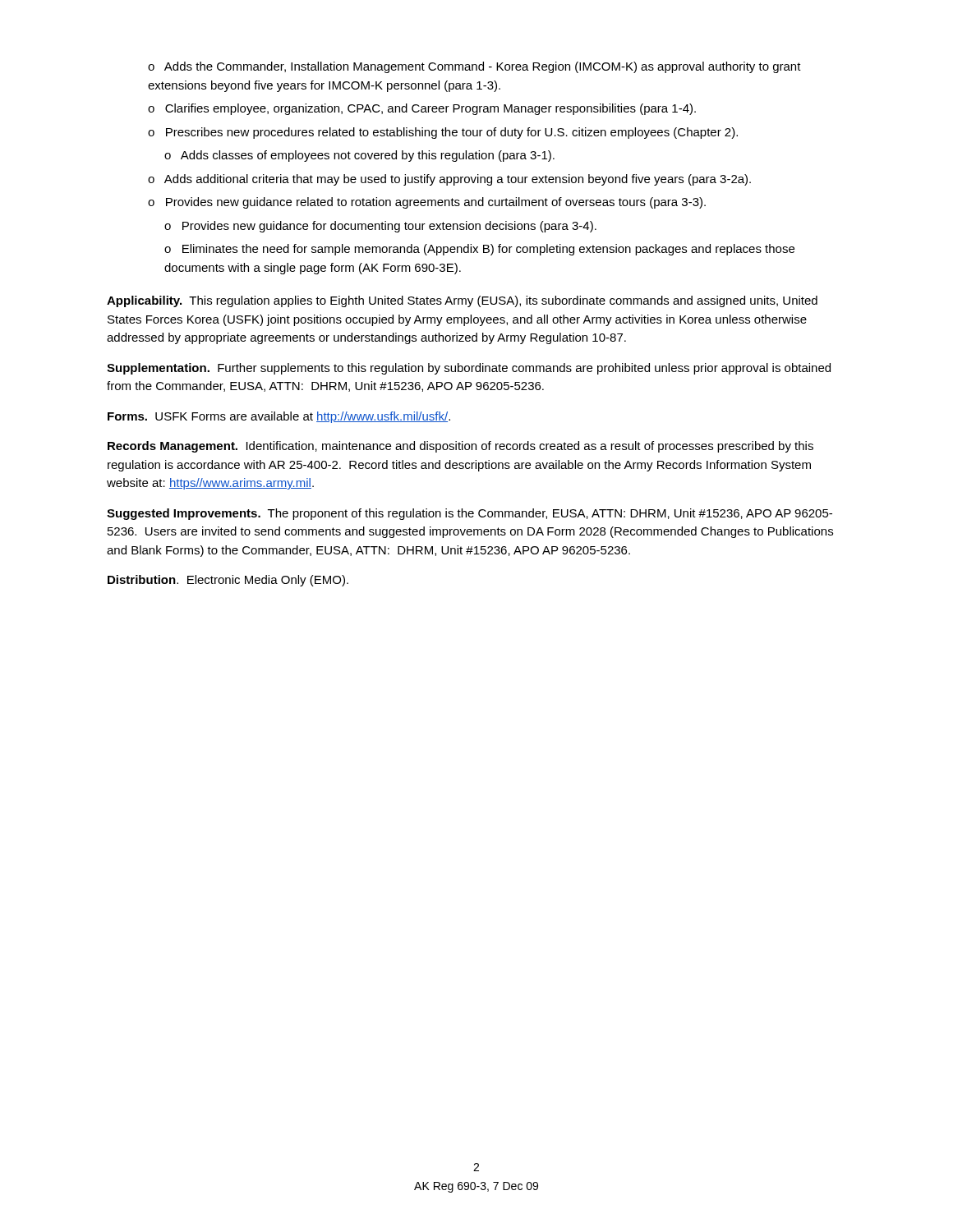
Task: Locate the list item containing "o Prescribes new procedures related to establishing the"
Action: pyautogui.click(x=443, y=131)
